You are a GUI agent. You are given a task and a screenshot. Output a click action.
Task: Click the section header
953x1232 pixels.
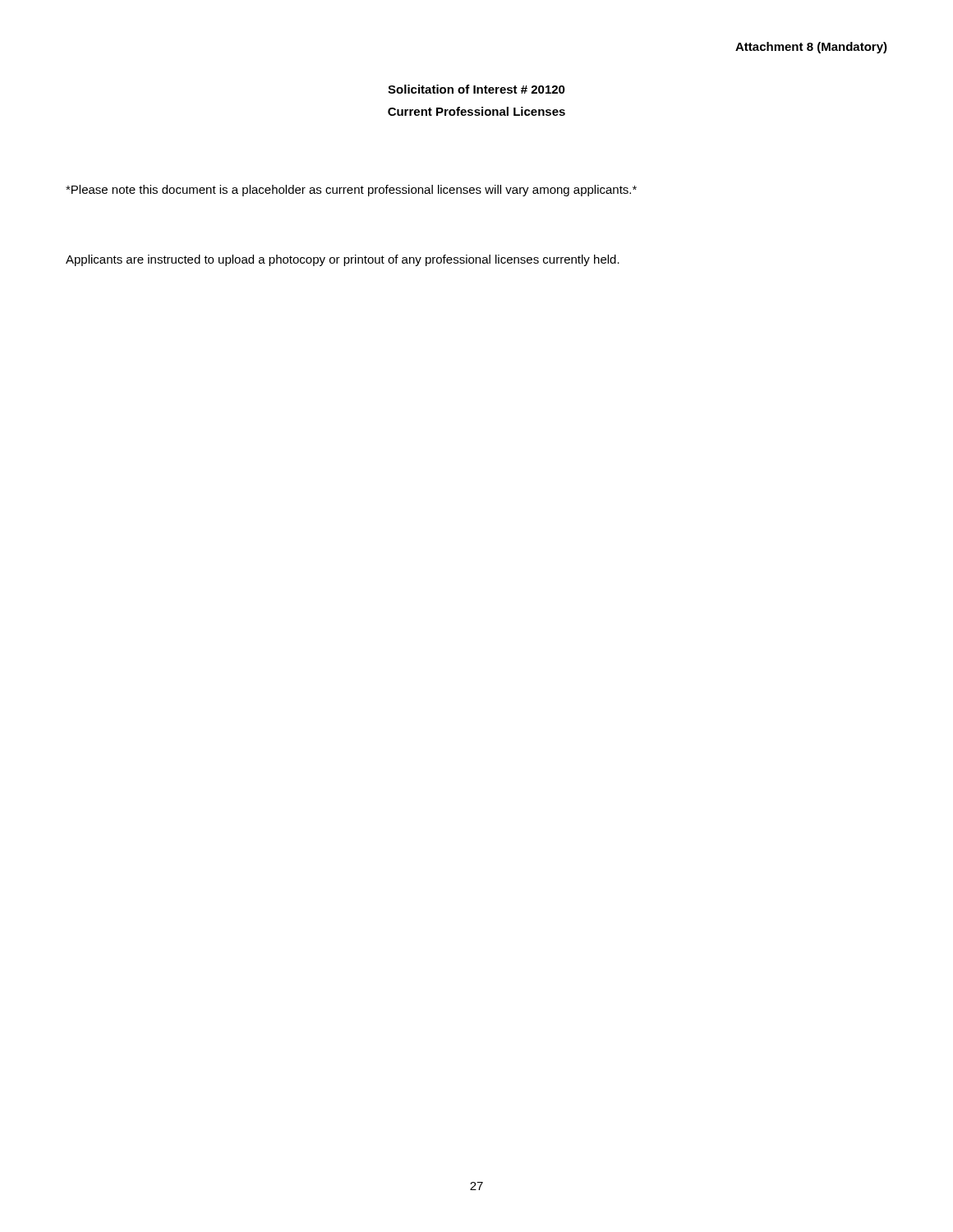tap(476, 111)
